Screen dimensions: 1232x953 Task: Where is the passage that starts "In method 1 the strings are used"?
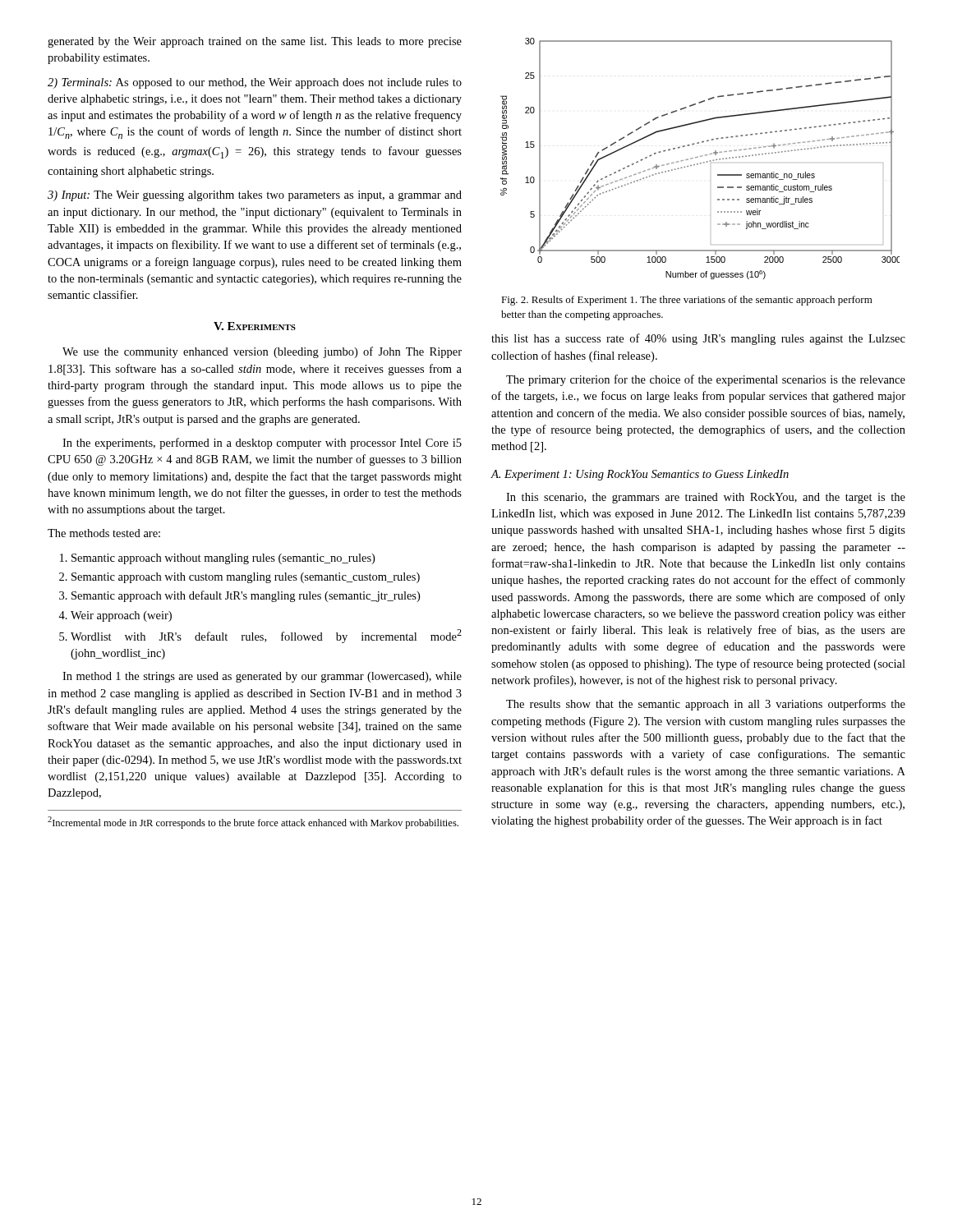pyautogui.click(x=255, y=735)
